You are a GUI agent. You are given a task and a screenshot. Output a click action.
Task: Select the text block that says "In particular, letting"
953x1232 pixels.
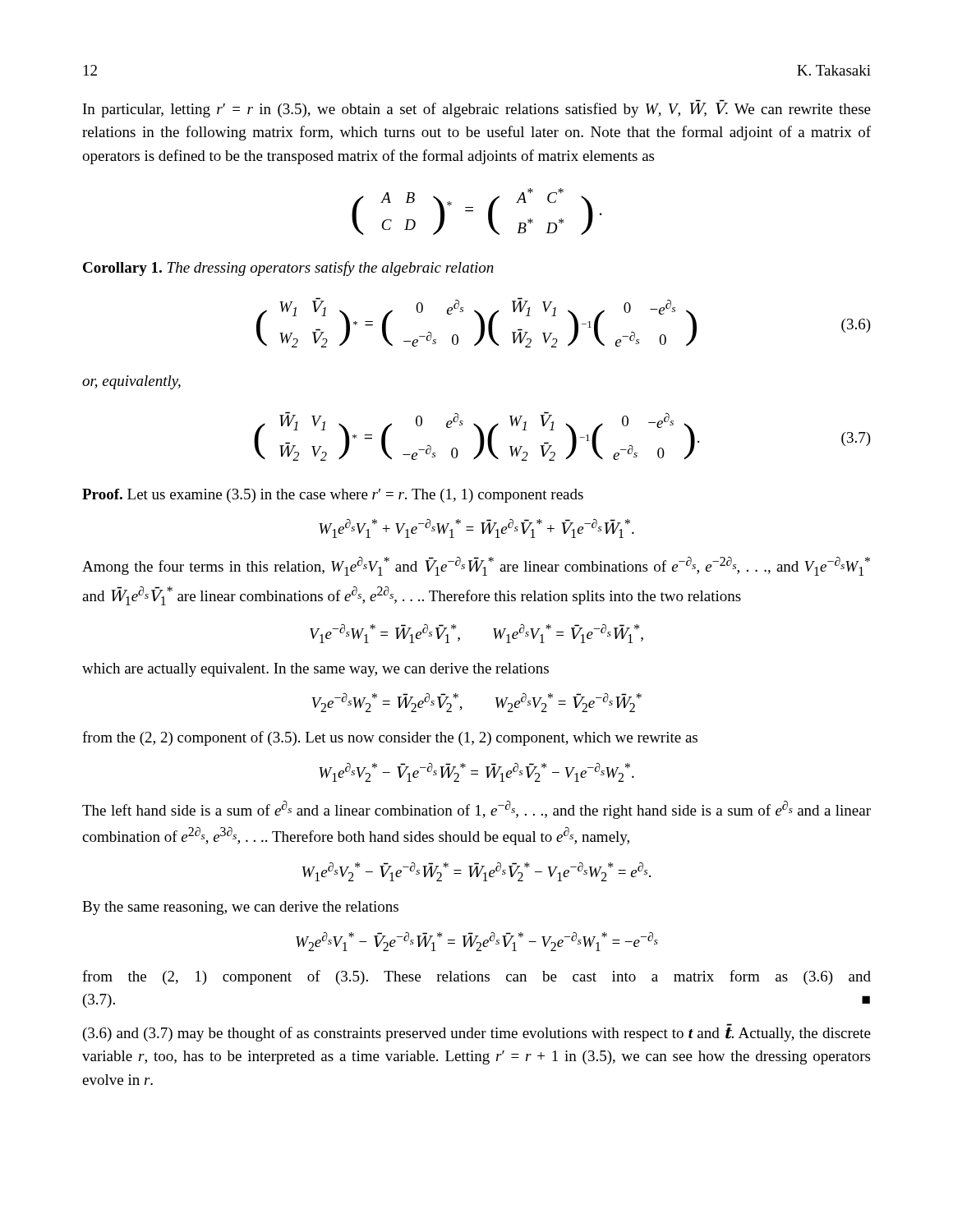[476, 132]
